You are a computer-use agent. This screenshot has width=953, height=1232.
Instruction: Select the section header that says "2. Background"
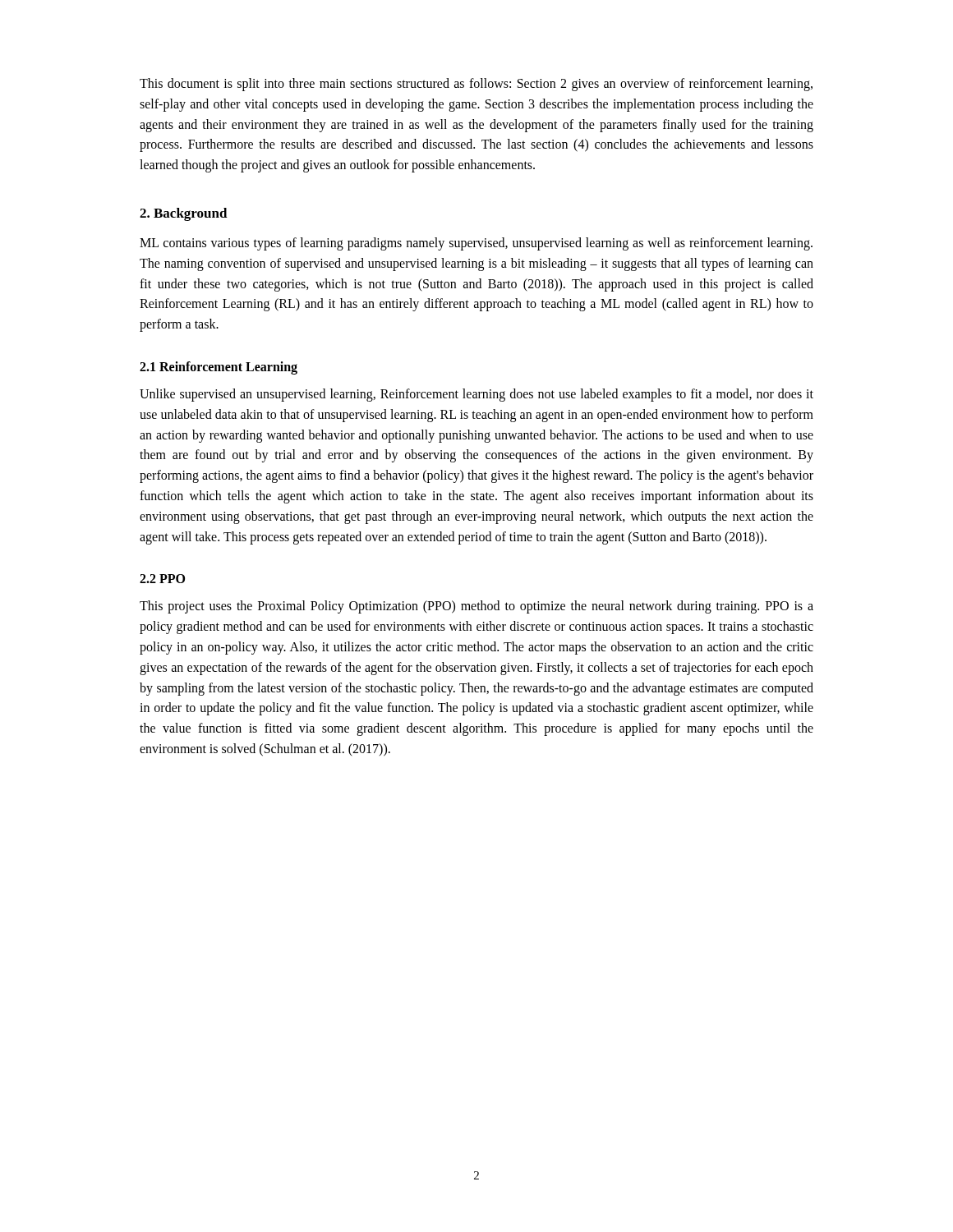[x=183, y=213]
